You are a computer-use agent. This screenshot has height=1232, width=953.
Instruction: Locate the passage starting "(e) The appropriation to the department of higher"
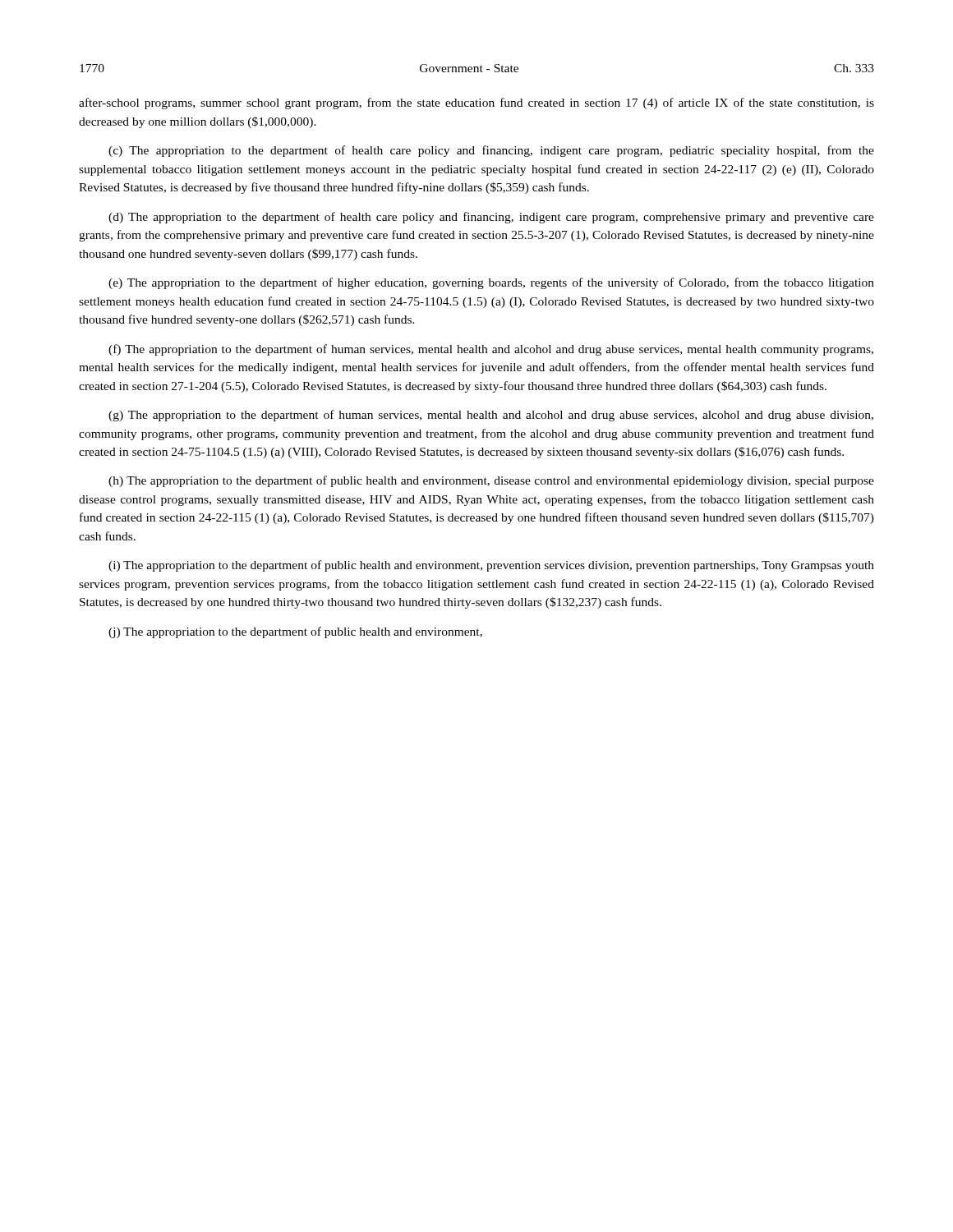click(476, 301)
